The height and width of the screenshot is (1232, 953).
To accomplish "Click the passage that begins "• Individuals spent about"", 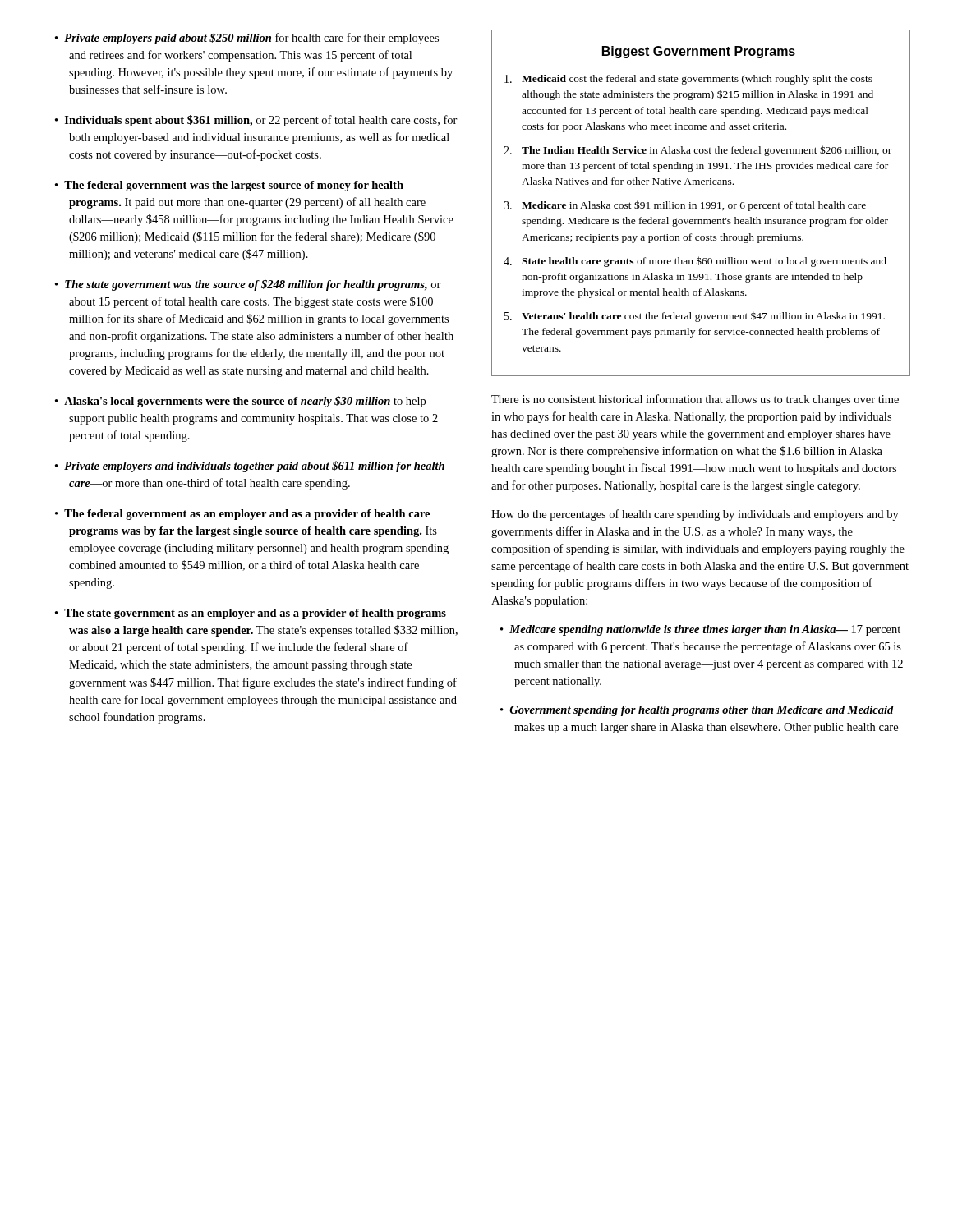I will [256, 138].
